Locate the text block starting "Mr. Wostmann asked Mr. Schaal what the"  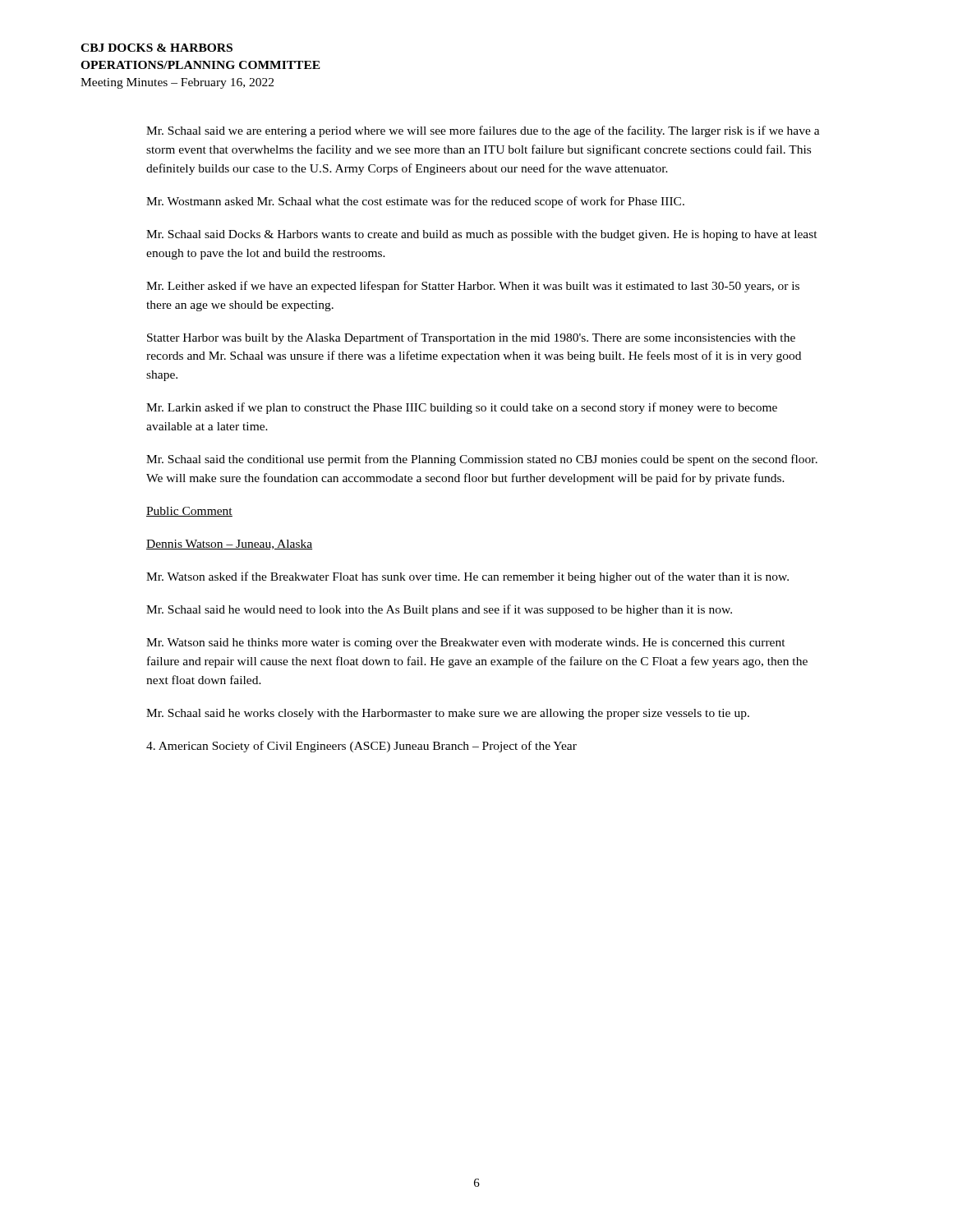pyautogui.click(x=483, y=201)
